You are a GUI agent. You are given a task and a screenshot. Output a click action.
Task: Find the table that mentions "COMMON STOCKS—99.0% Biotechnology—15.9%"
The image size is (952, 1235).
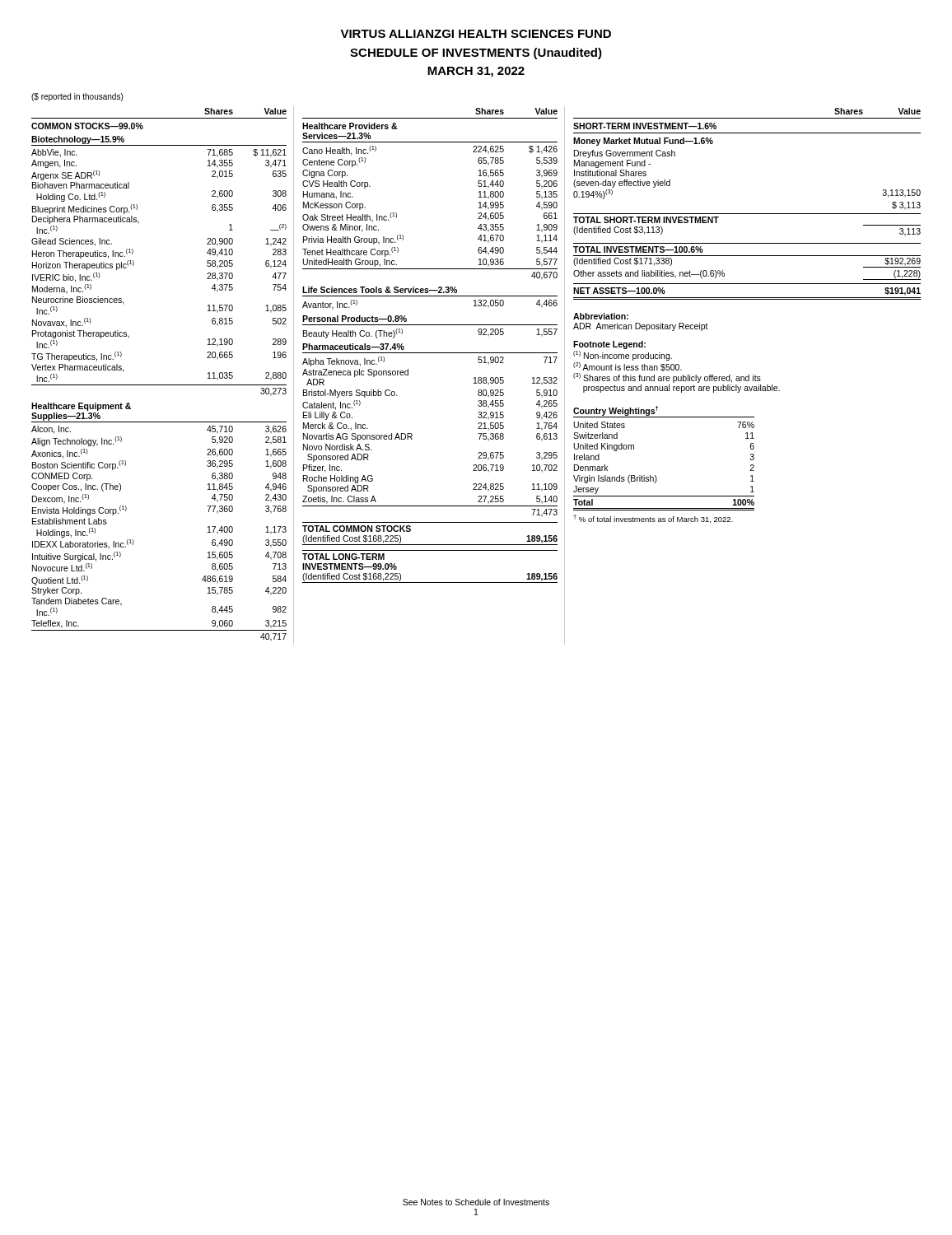pyautogui.click(x=159, y=381)
